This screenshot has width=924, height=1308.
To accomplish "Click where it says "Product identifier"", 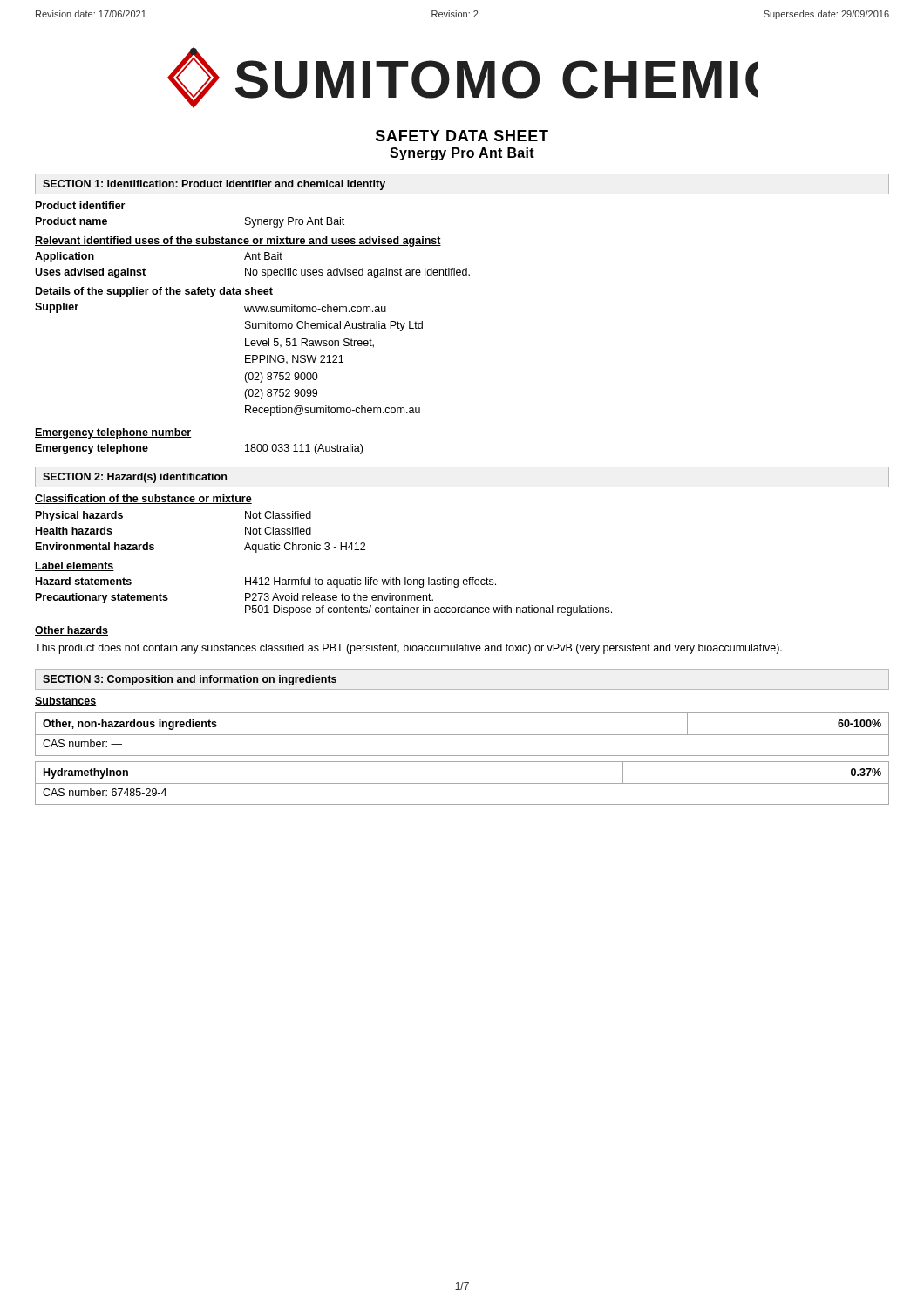I will (80, 206).
